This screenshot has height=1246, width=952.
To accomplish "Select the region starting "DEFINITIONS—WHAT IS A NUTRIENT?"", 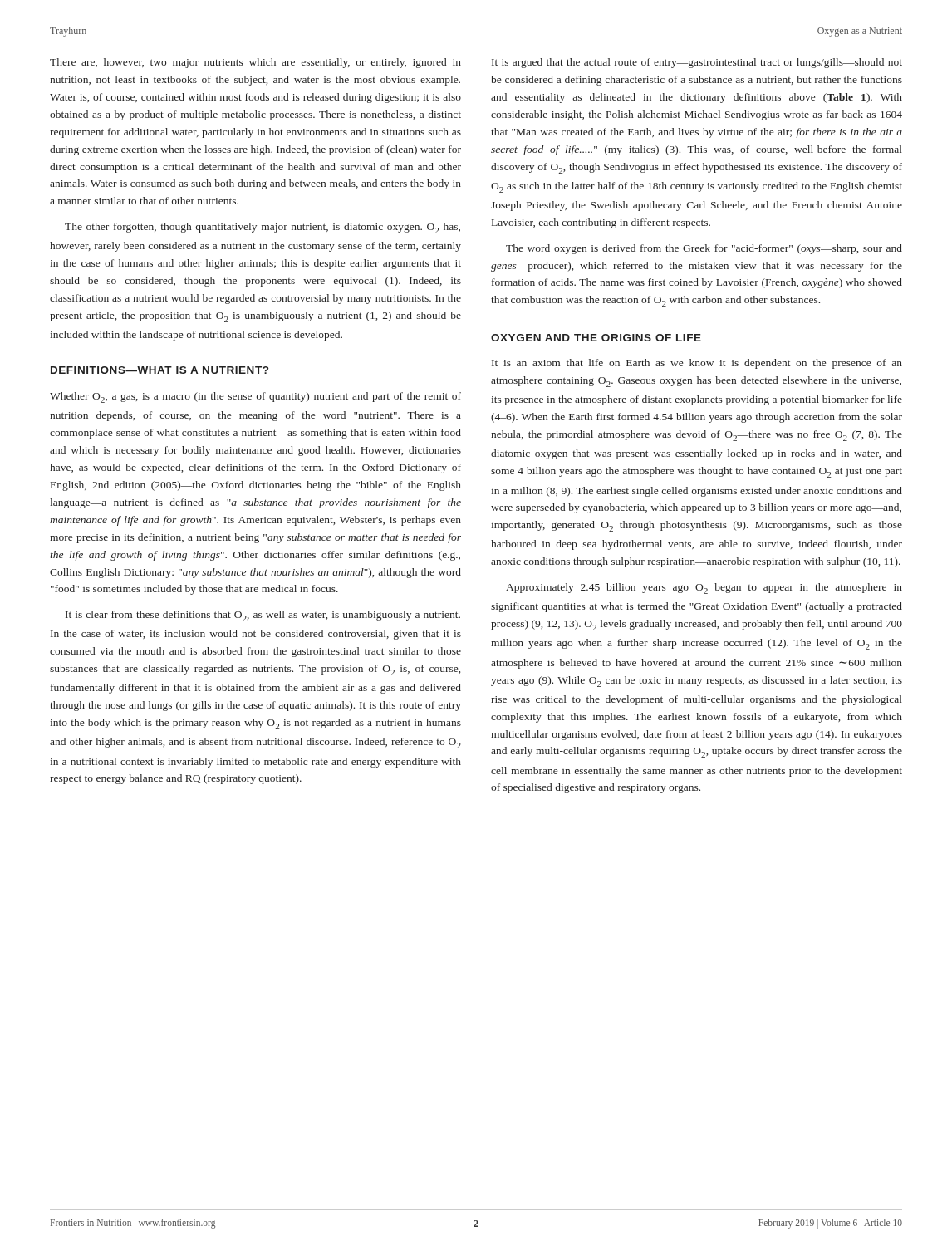I will [x=255, y=371].
